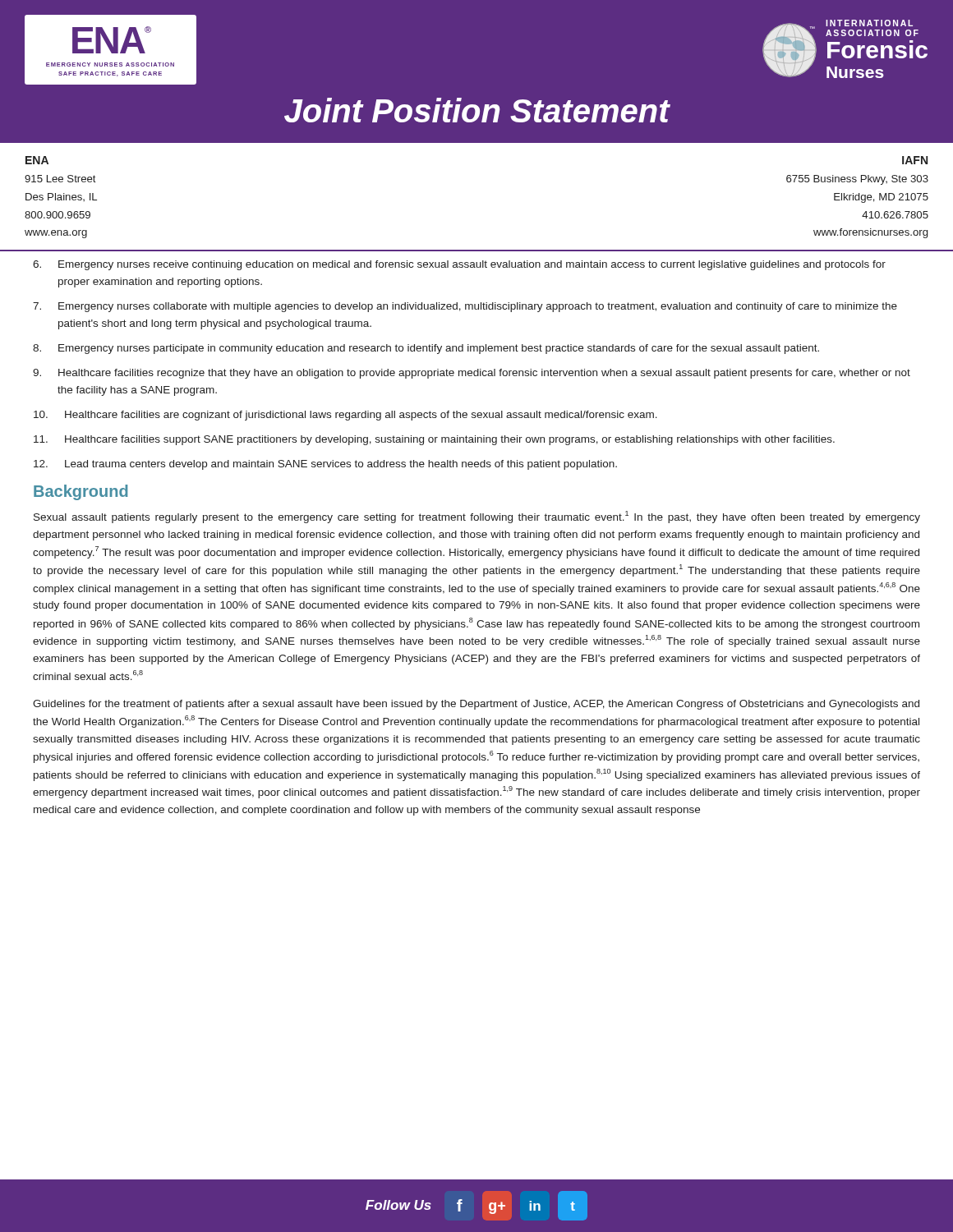
Task: Select the list item that reads "6. Emergency nurses receive continuing"
Action: [x=476, y=274]
